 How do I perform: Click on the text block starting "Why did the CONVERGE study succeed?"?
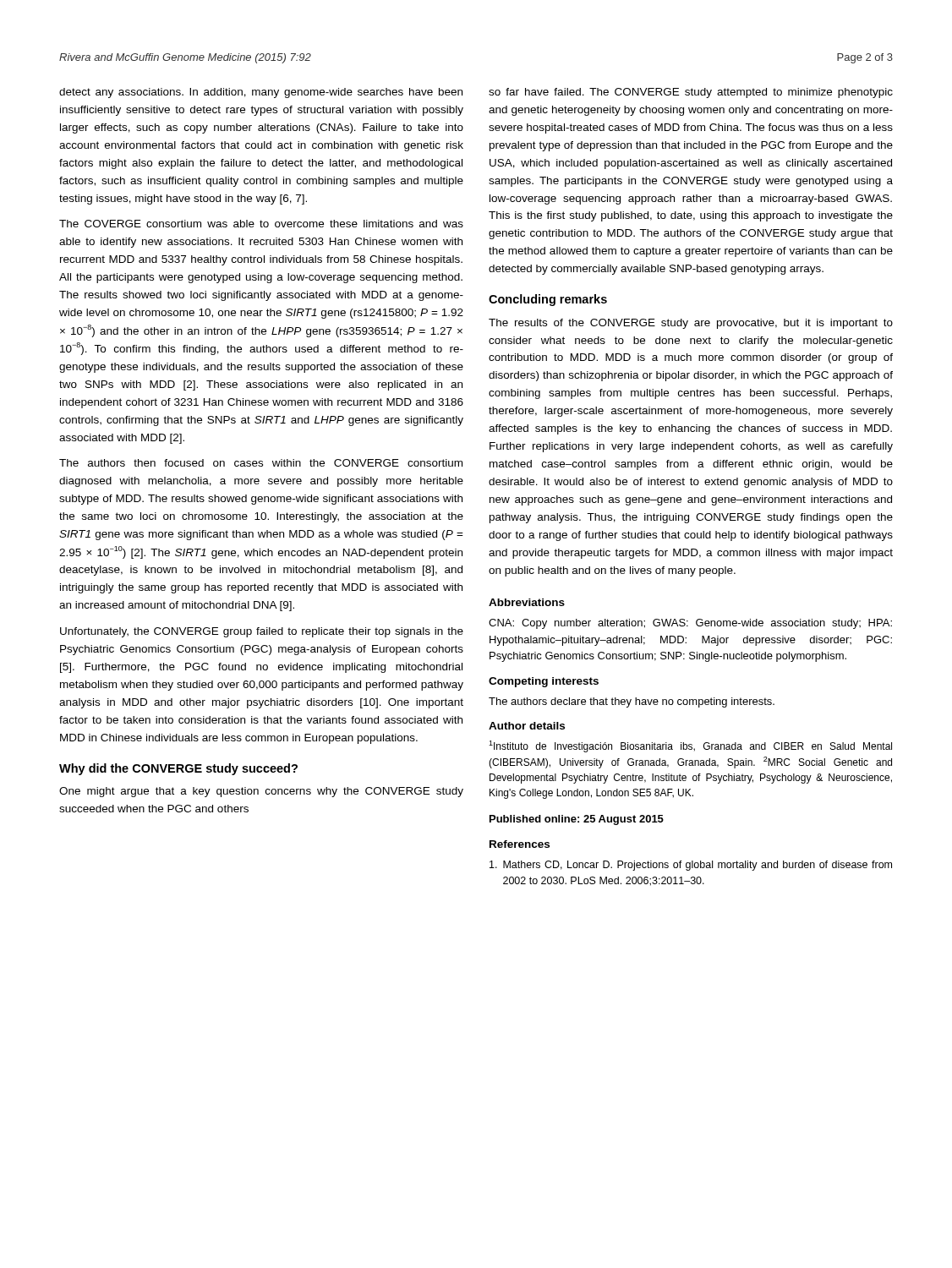179,768
